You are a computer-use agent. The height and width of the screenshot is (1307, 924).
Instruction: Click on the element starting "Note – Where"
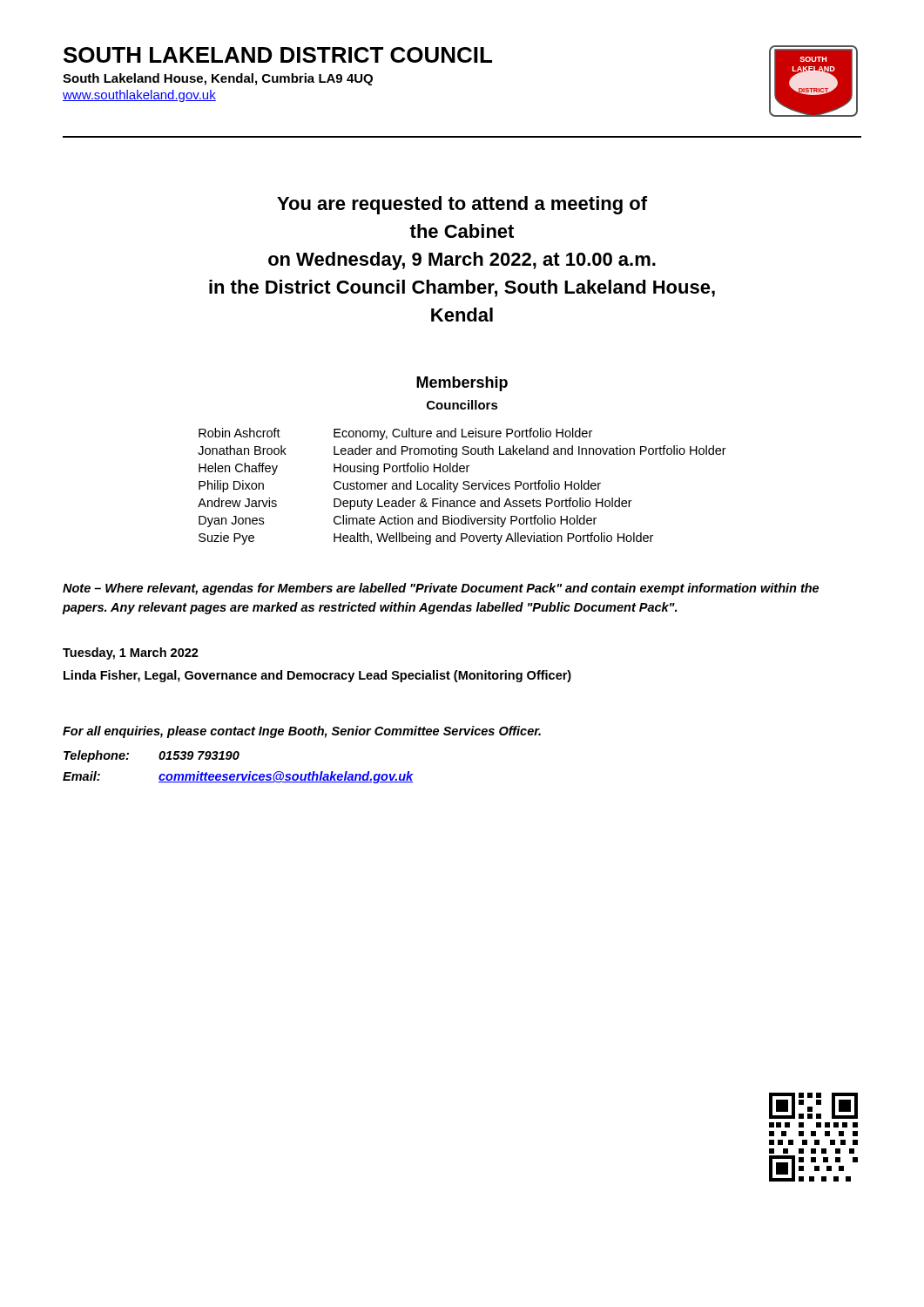click(441, 598)
